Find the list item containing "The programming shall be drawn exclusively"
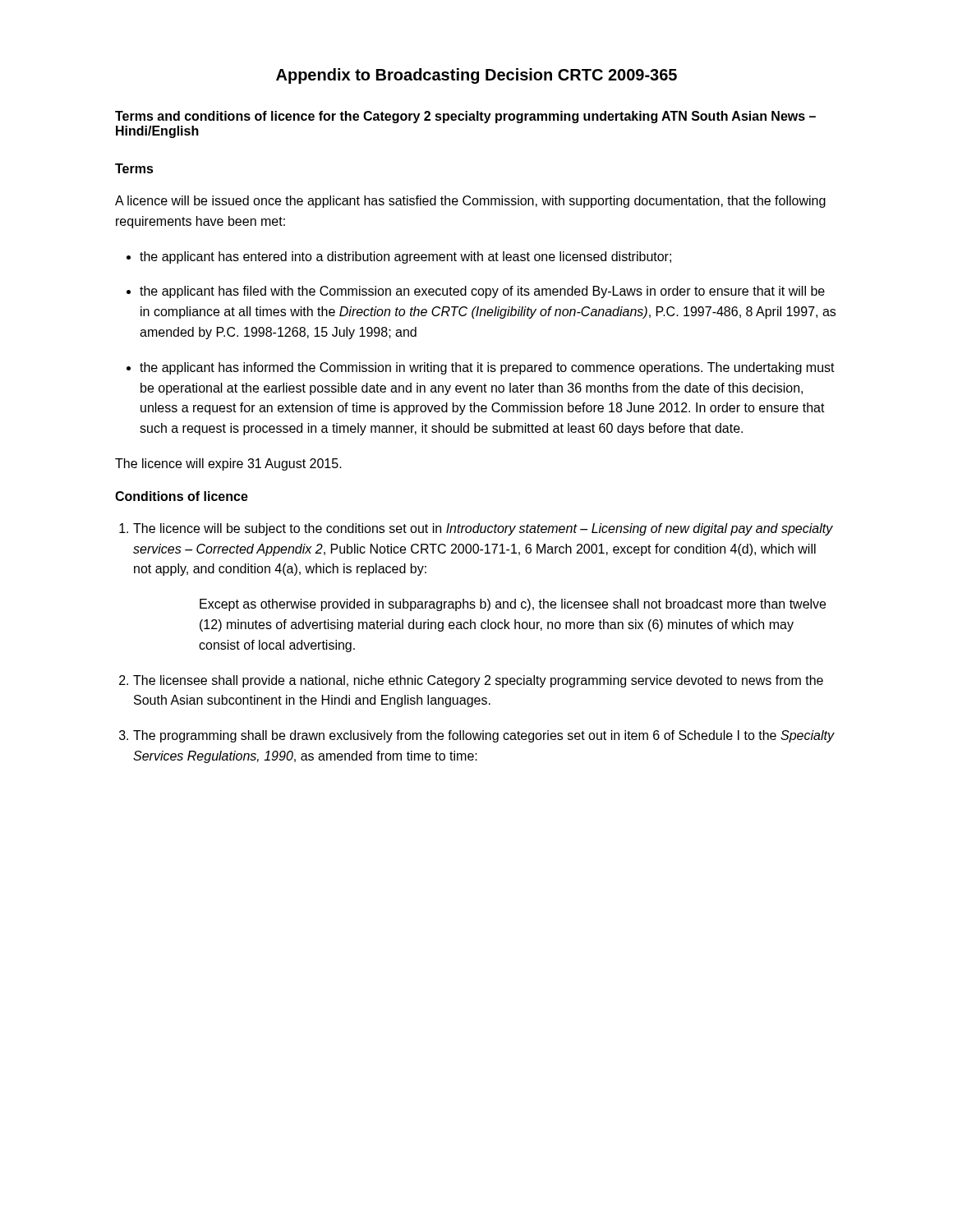The width and height of the screenshot is (953, 1232). pos(483,746)
